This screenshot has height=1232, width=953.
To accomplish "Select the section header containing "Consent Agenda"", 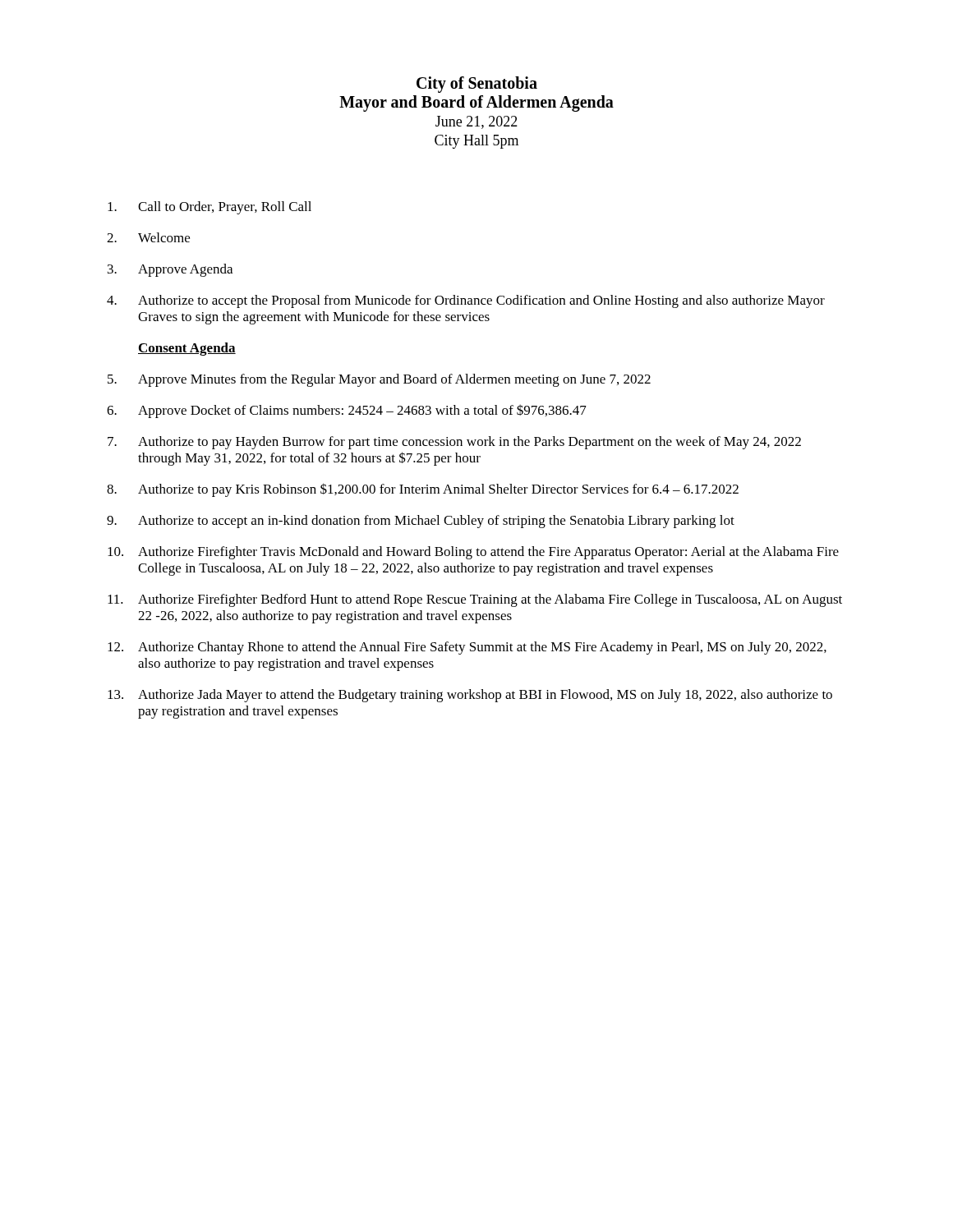I will (x=187, y=348).
